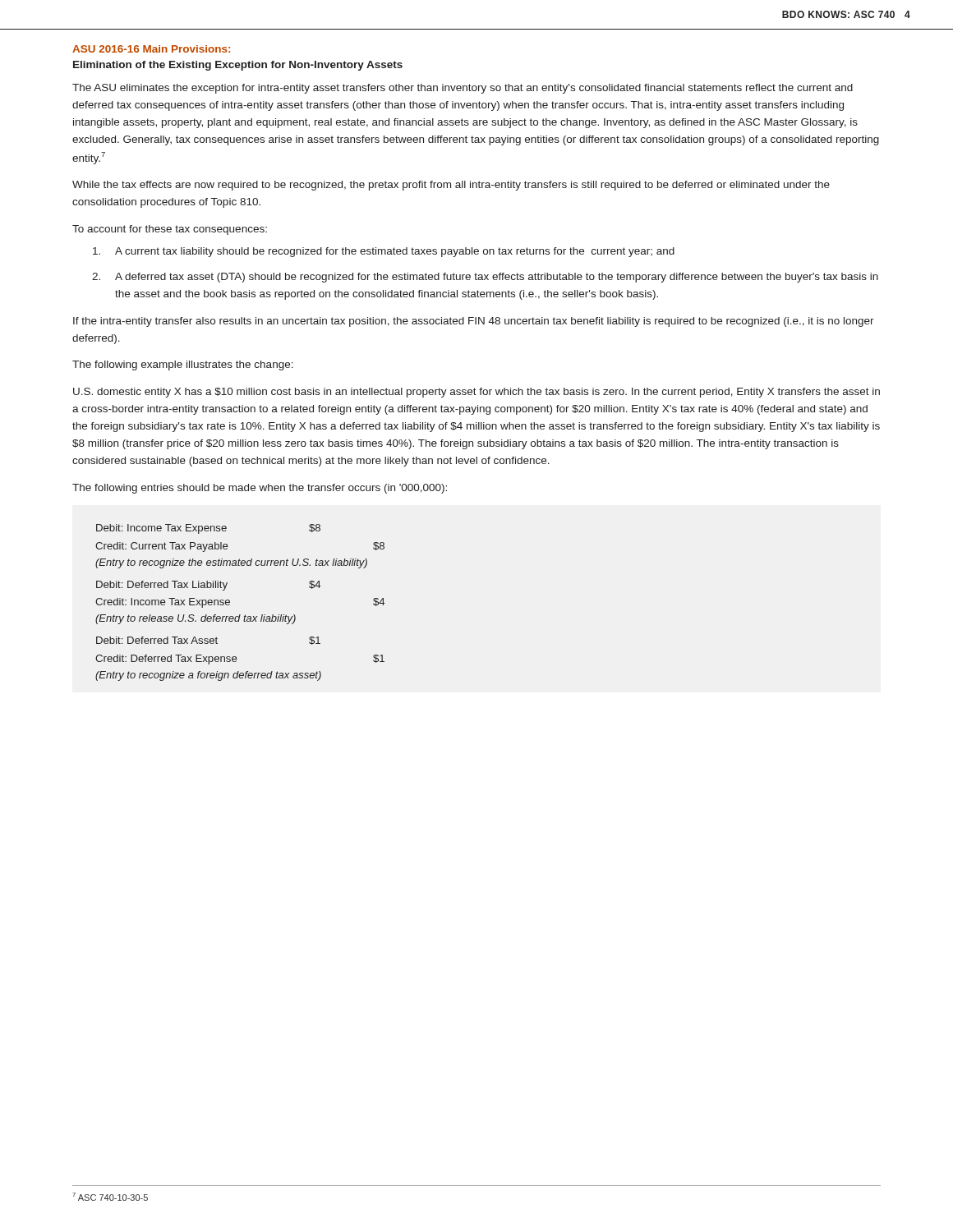This screenshot has width=953, height=1232.
Task: Click on the element starting "U.S. domestic entity X has"
Action: 476,426
